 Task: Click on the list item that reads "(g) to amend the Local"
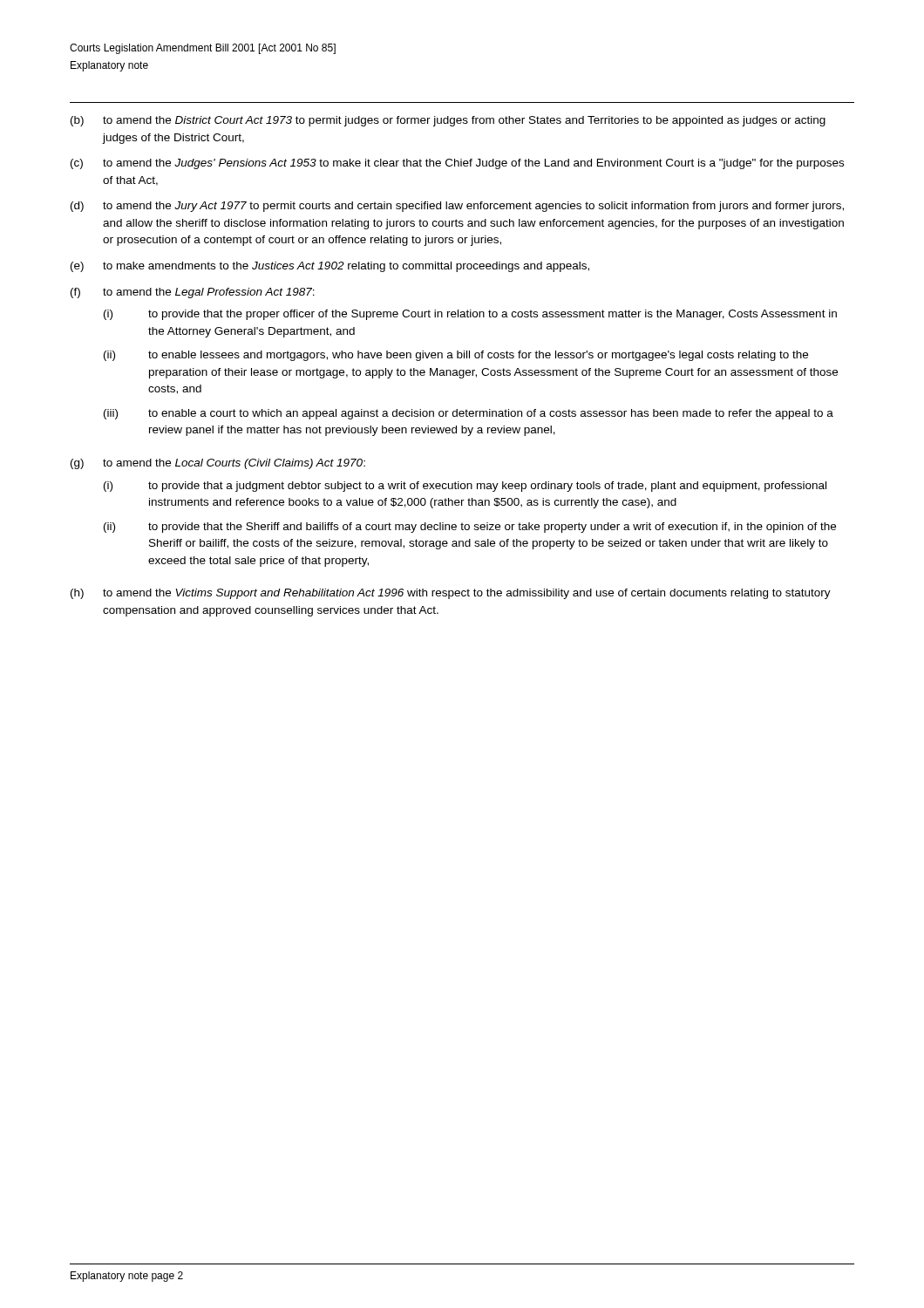click(462, 515)
